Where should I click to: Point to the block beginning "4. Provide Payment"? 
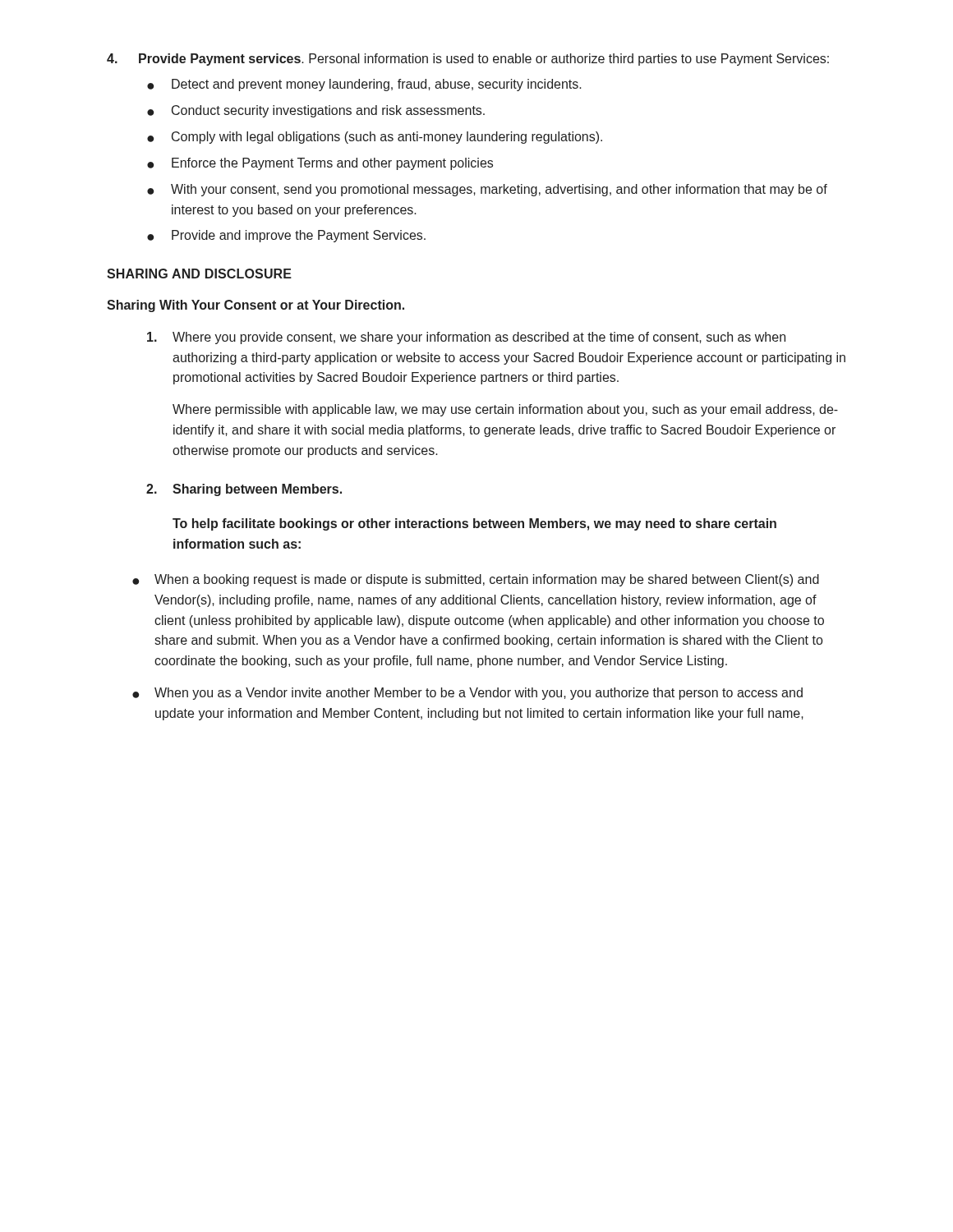tap(476, 59)
